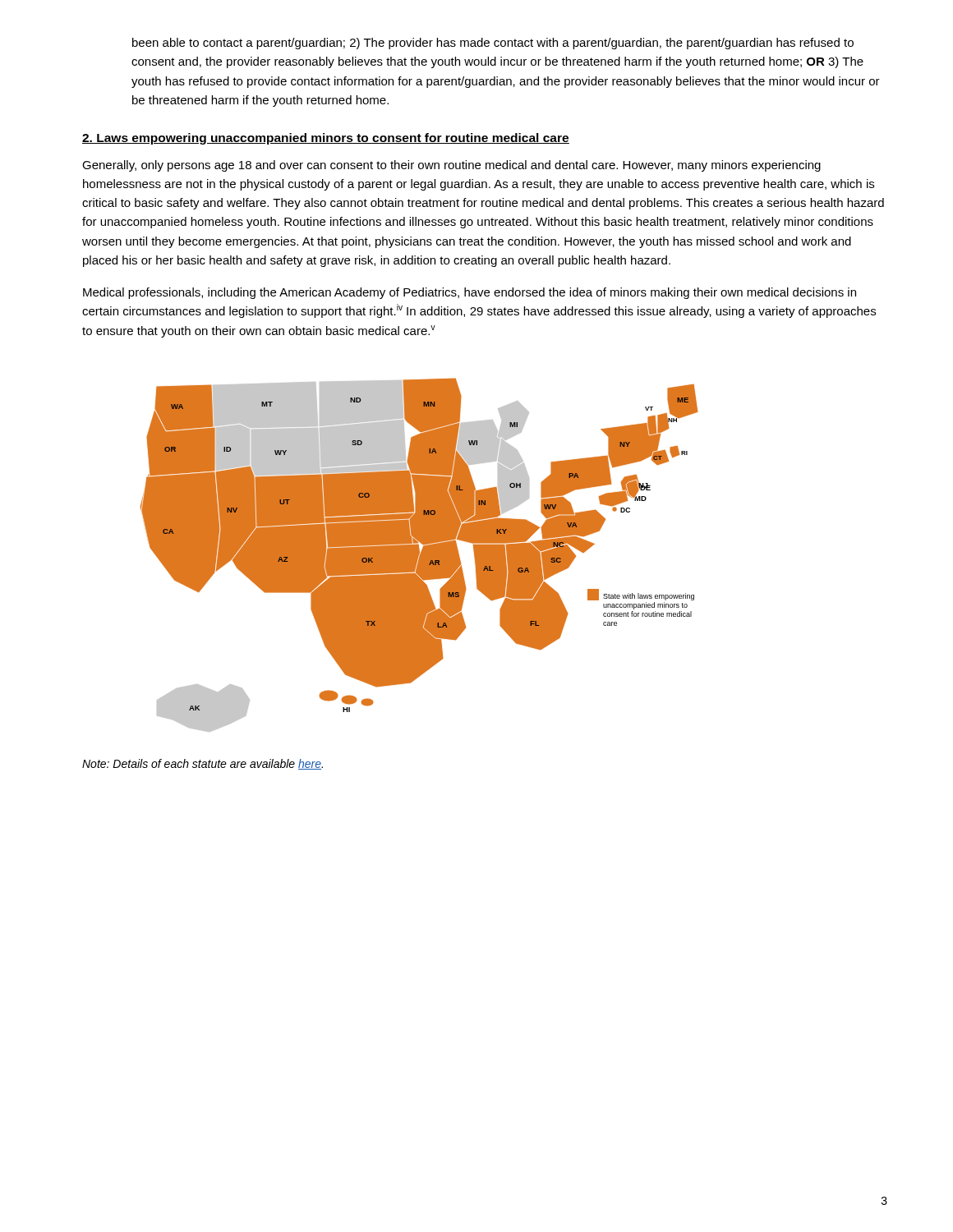Click on the text block that says "Medical professionals, including the American Academy"
Viewport: 953px width, 1232px height.
479,311
